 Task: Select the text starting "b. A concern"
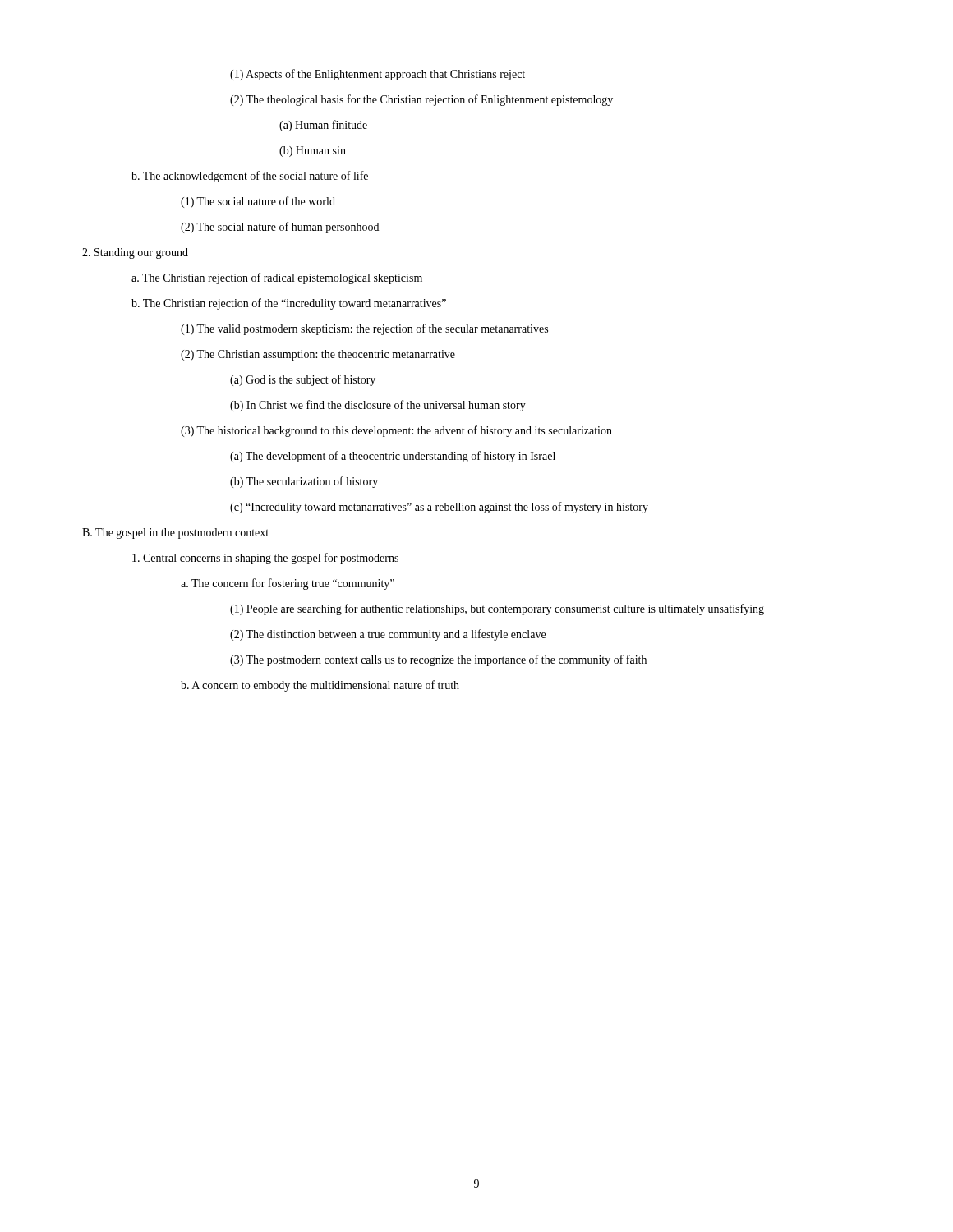click(320, 685)
